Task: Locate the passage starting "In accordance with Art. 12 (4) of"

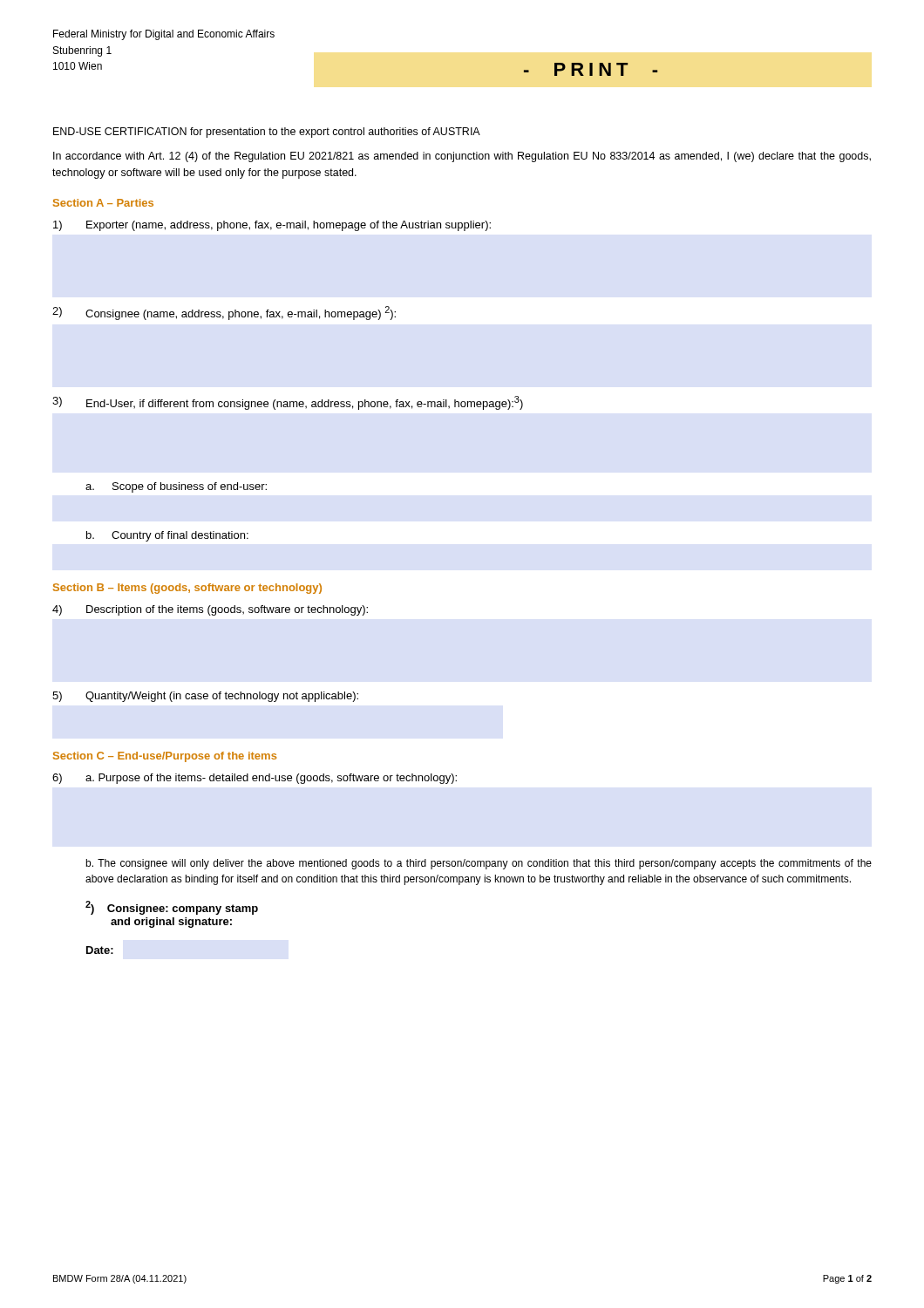Action: pyautogui.click(x=462, y=164)
